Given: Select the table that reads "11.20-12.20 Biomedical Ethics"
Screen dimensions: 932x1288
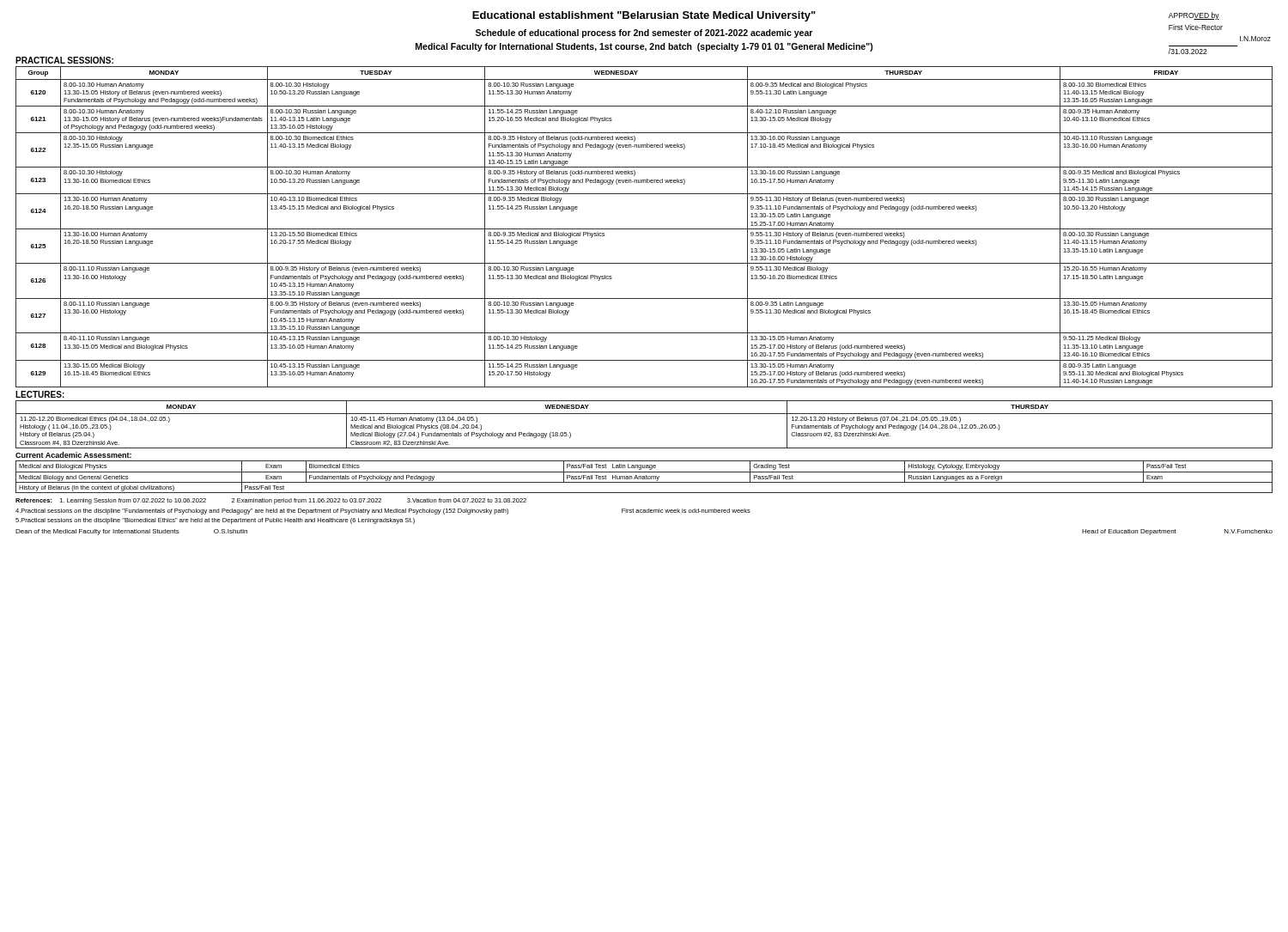Looking at the screenshot, I should (644, 424).
